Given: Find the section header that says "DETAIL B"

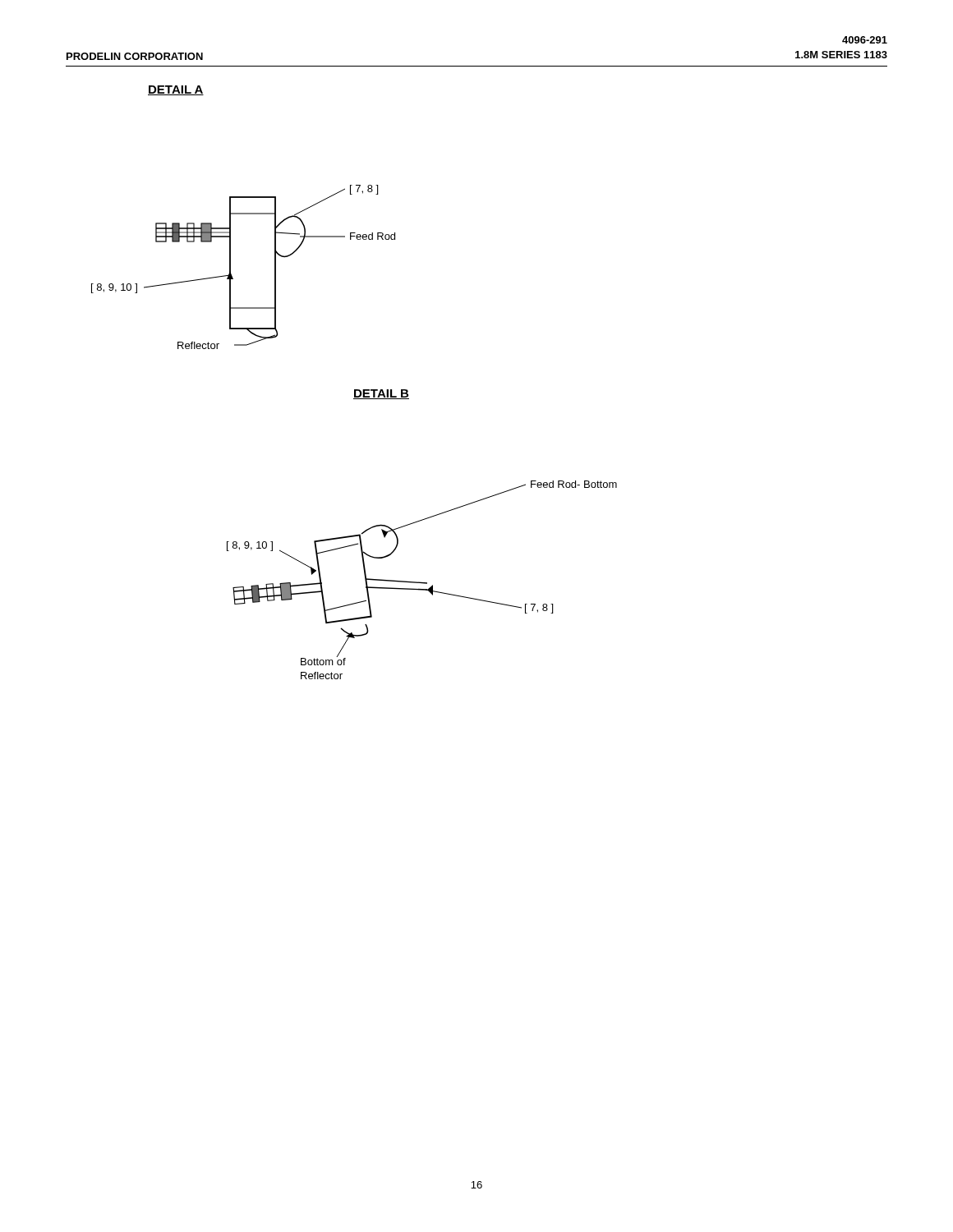Looking at the screenshot, I should coord(381,393).
